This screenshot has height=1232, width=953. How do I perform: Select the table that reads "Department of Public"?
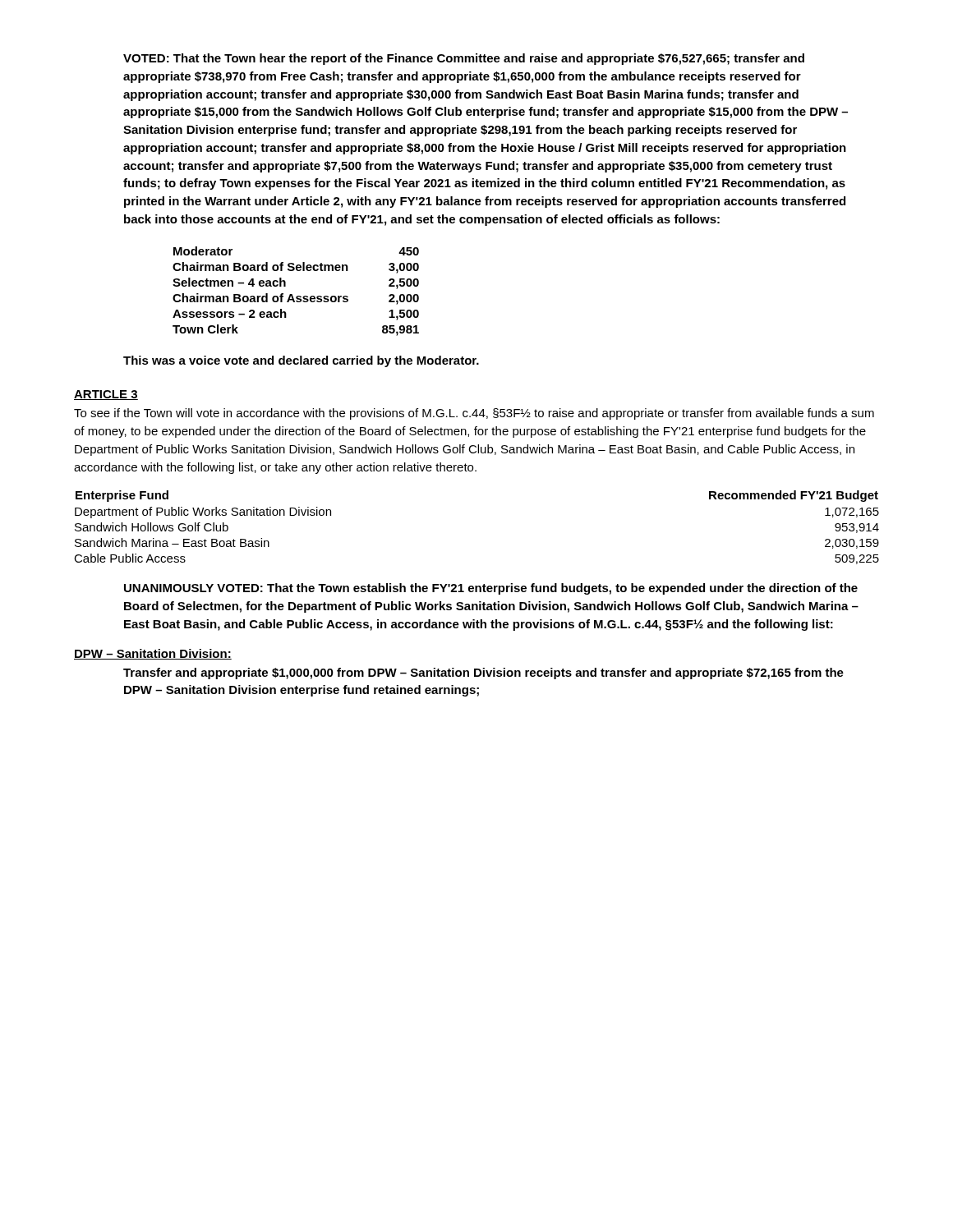(476, 527)
